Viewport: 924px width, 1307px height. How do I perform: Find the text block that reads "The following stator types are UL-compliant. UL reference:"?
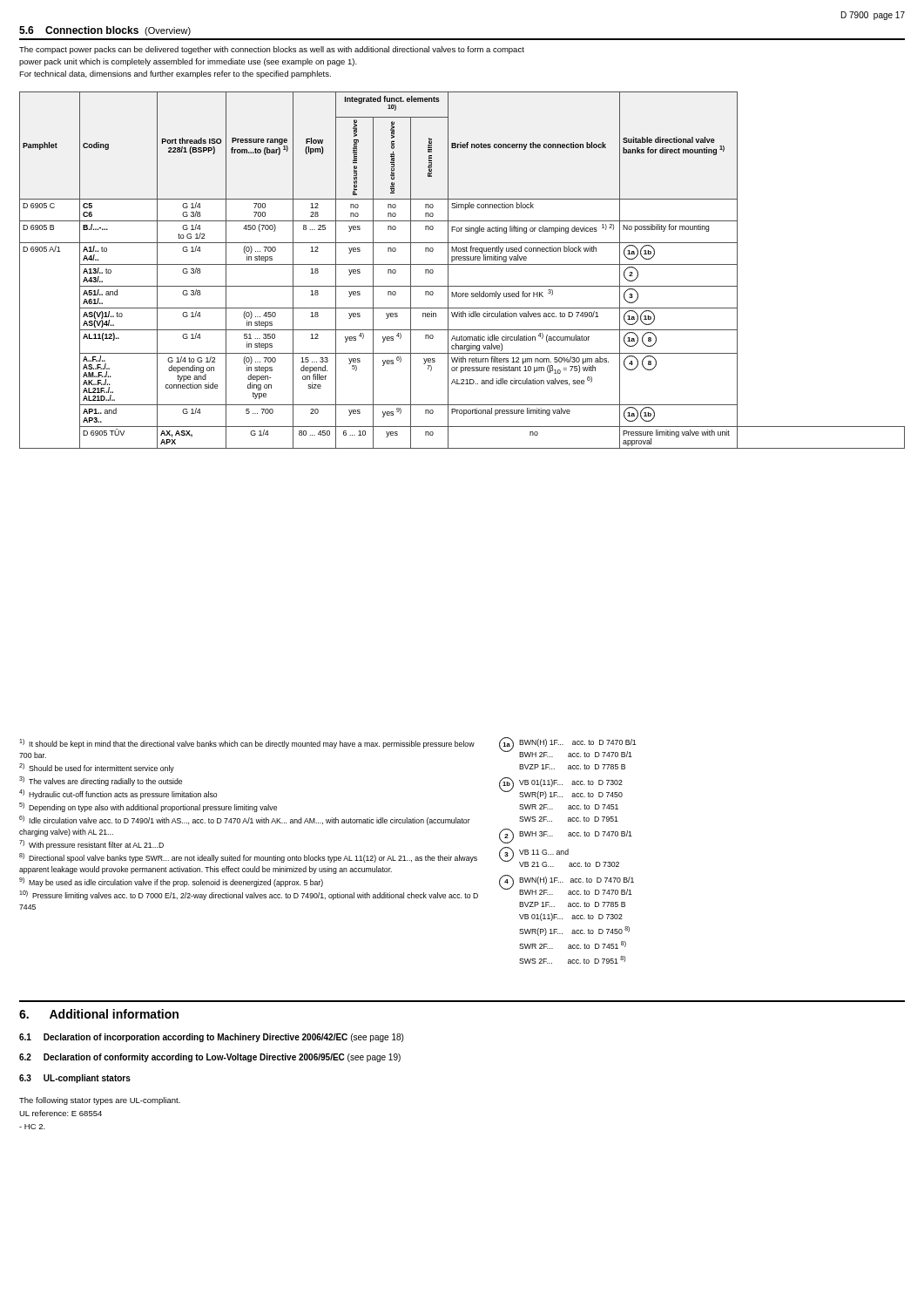point(100,1113)
